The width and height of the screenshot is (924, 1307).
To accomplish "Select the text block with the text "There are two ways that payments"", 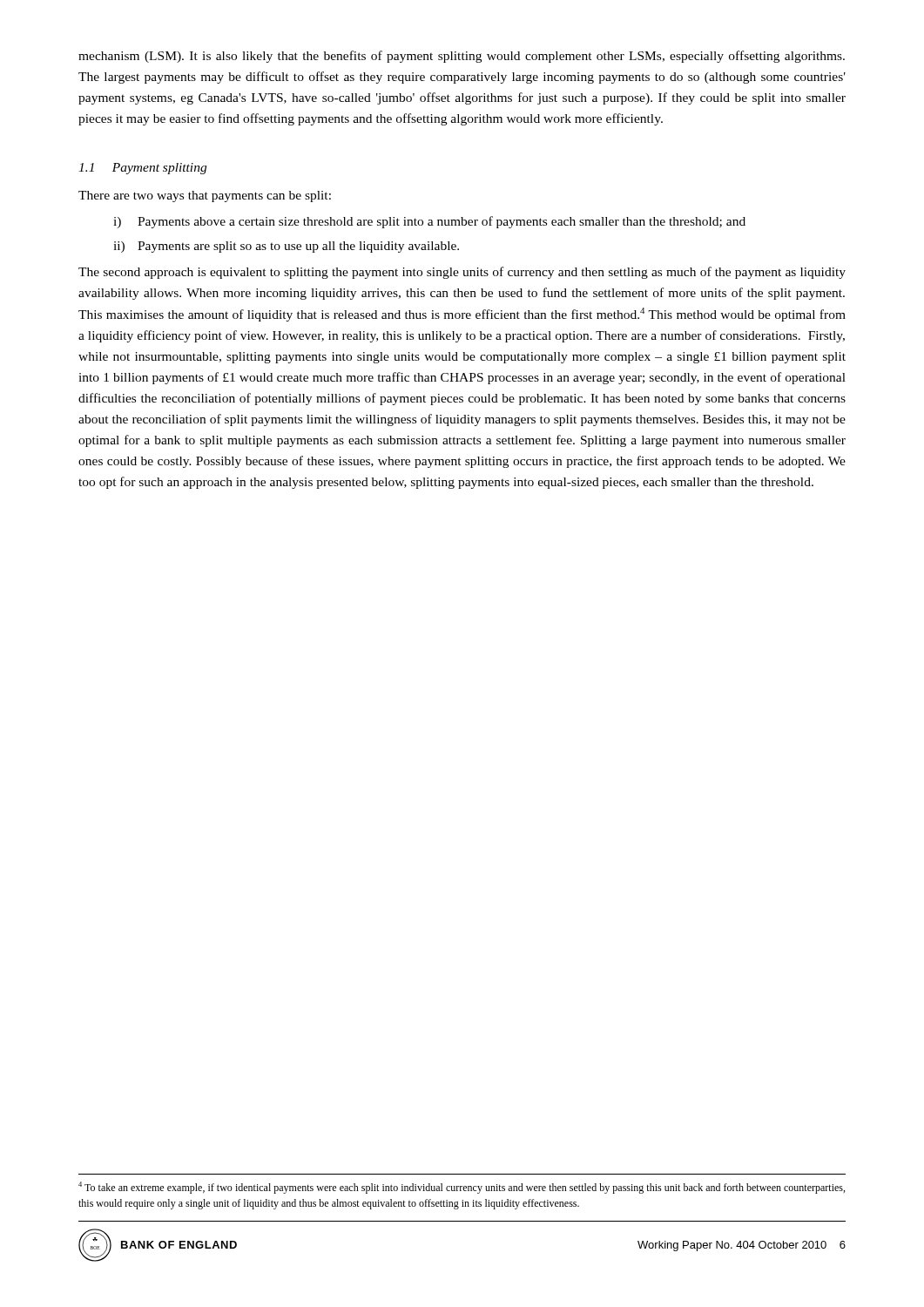I will [205, 195].
